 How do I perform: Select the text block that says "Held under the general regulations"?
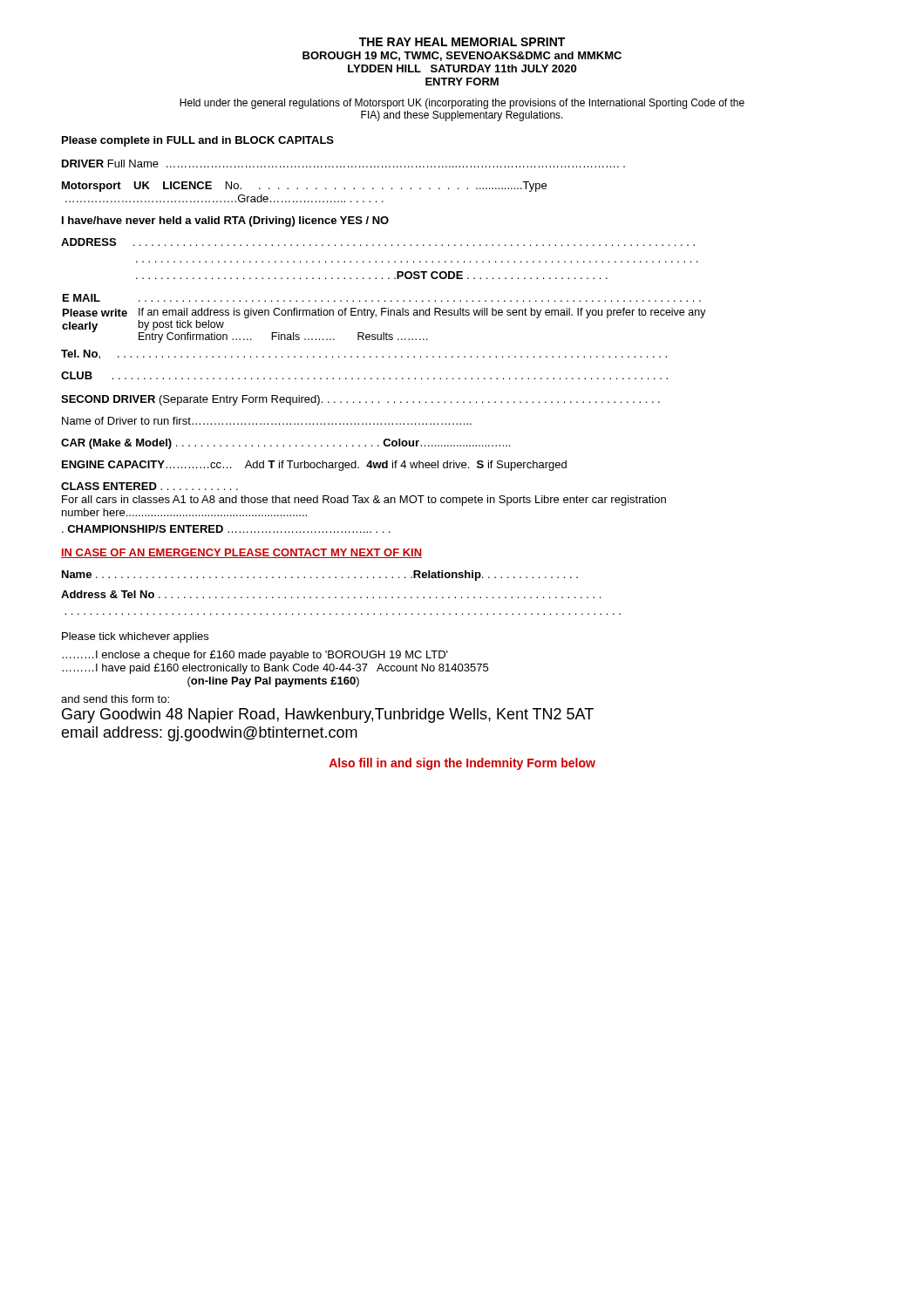pos(462,109)
